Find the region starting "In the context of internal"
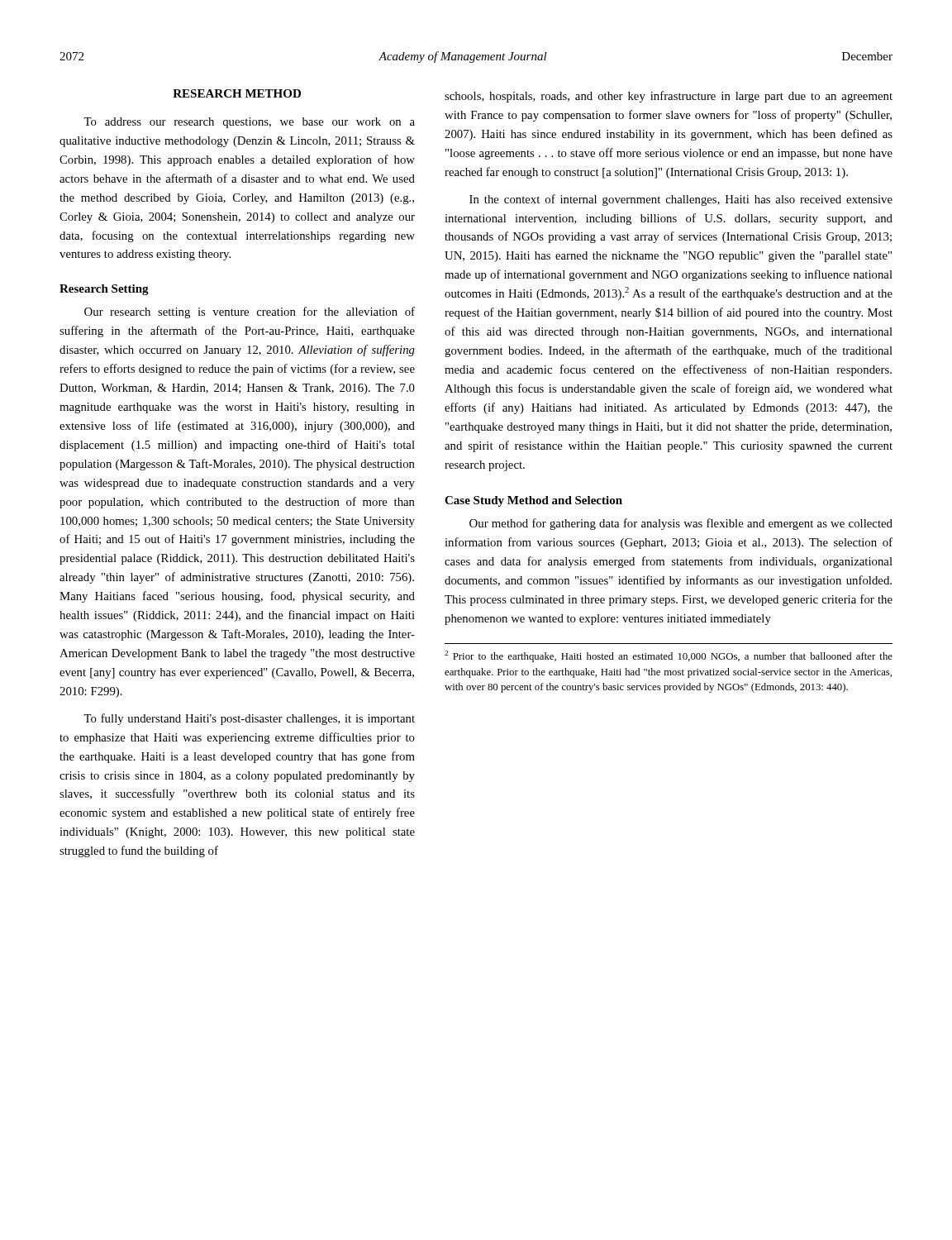Image resolution: width=952 pixels, height=1240 pixels. pos(669,332)
